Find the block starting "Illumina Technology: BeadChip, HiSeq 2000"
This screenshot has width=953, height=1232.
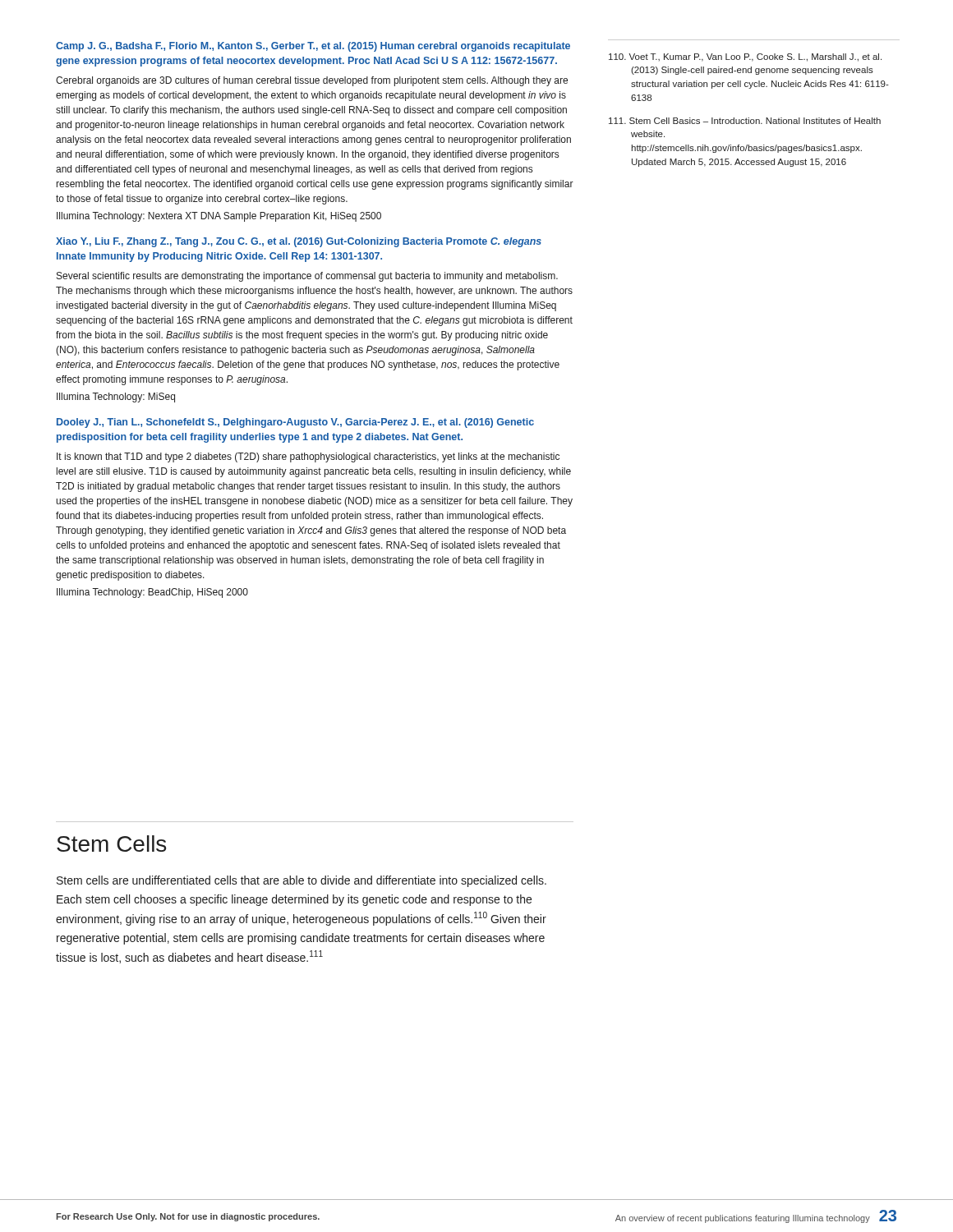click(x=152, y=593)
